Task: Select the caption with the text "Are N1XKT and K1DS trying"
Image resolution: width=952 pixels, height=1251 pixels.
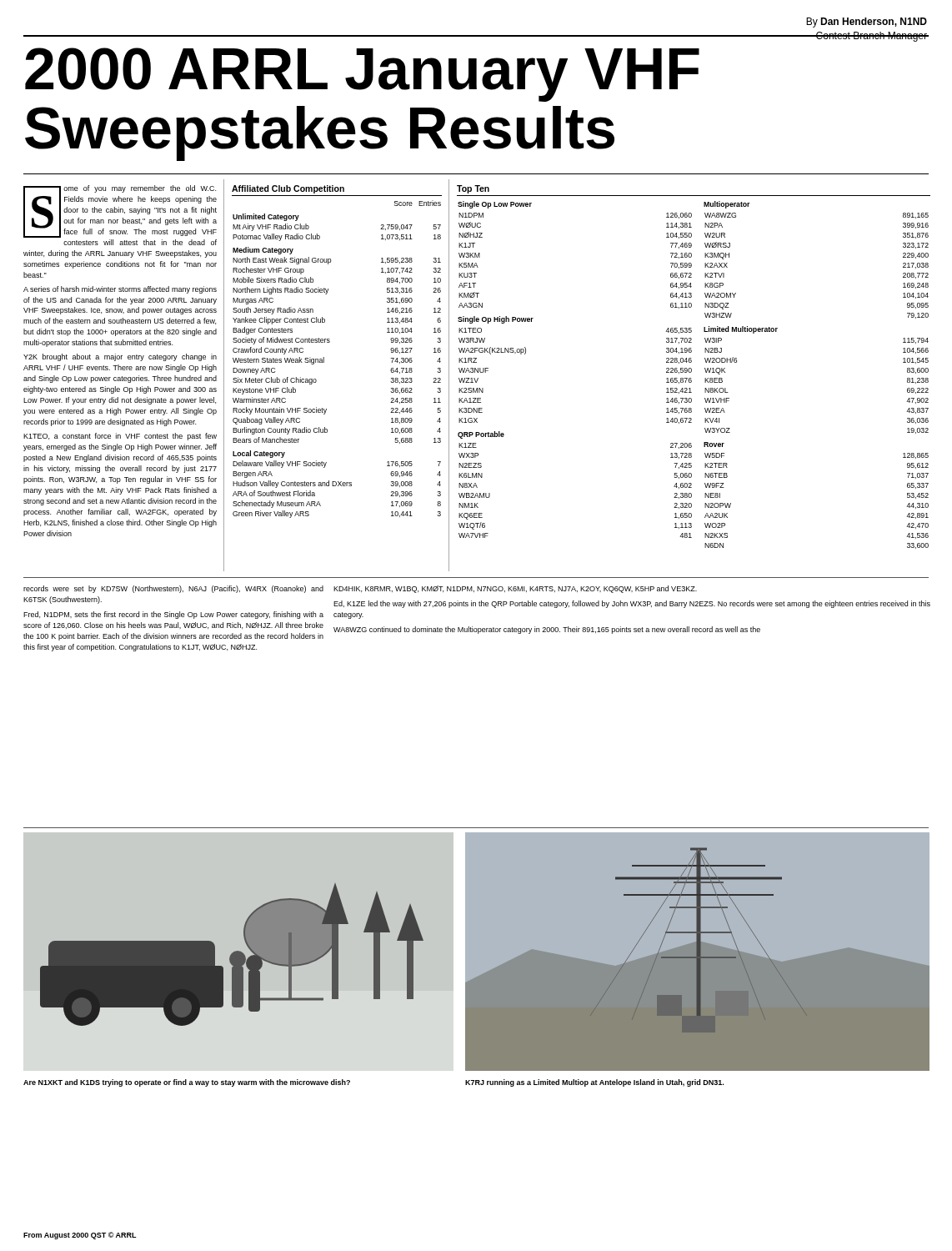Action: pos(187,1083)
